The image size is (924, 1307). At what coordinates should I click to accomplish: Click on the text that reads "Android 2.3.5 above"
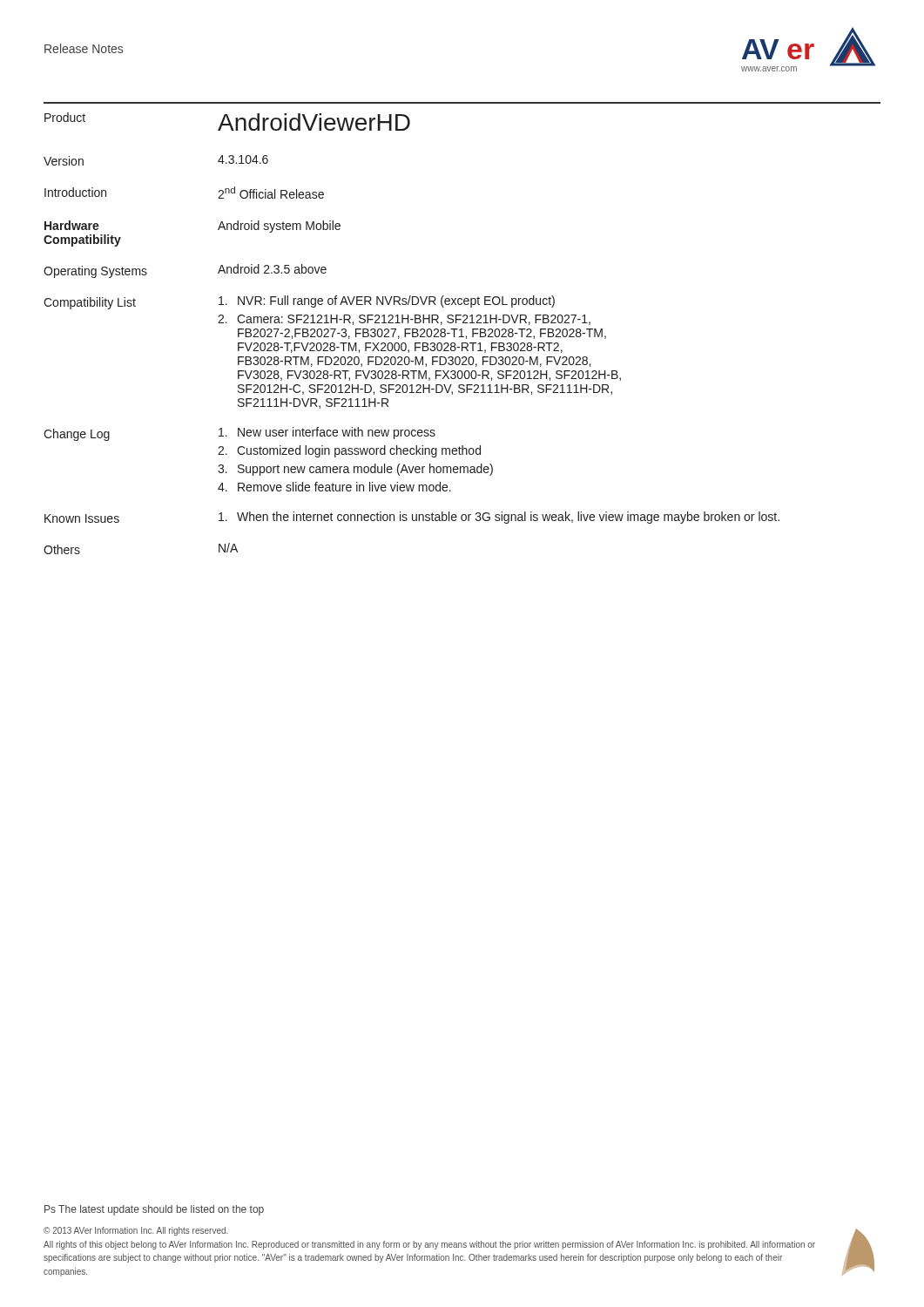tap(272, 269)
